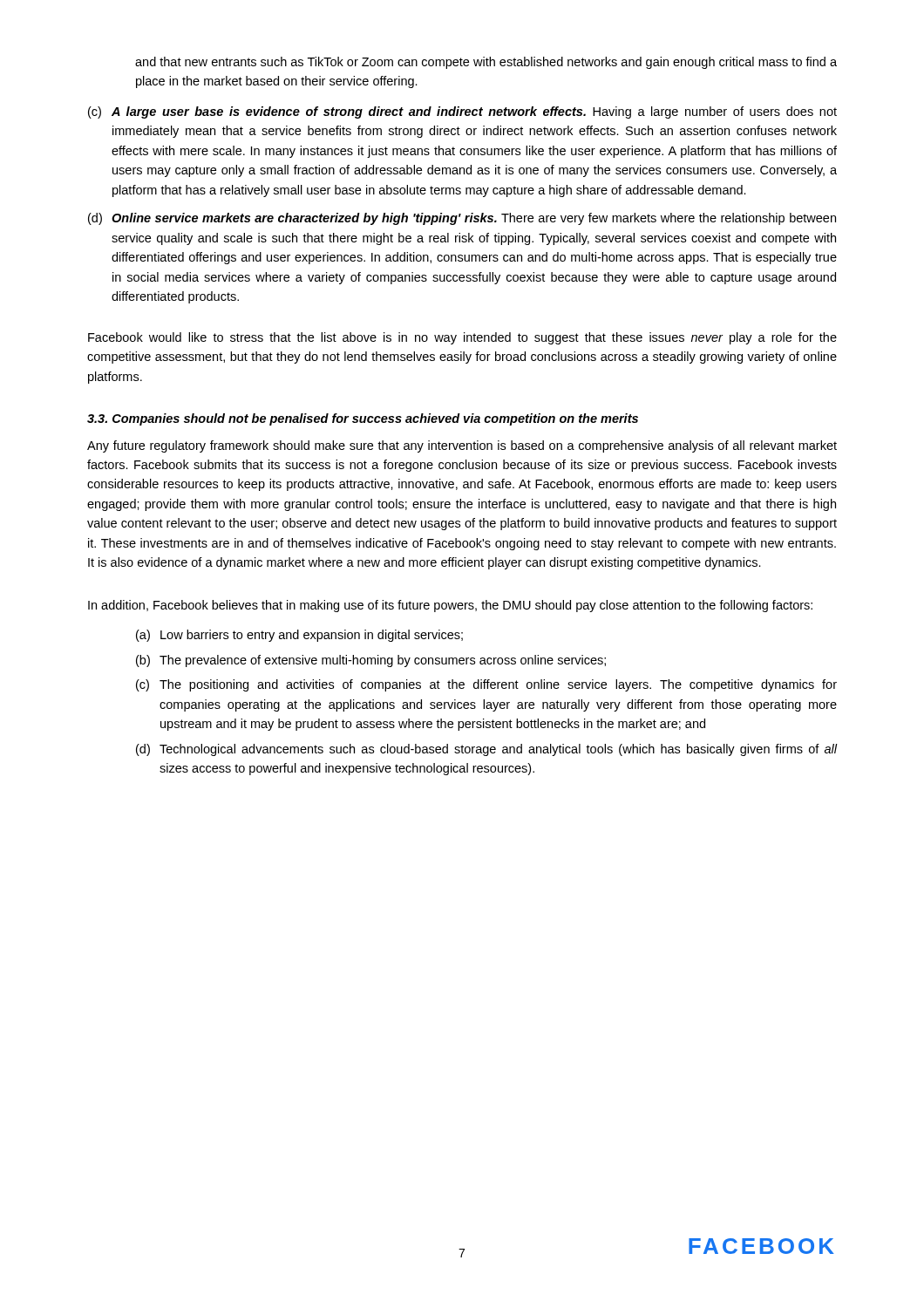The height and width of the screenshot is (1308, 924).
Task: Find the block on this page that starts "(d) Online service"
Action: (462, 258)
